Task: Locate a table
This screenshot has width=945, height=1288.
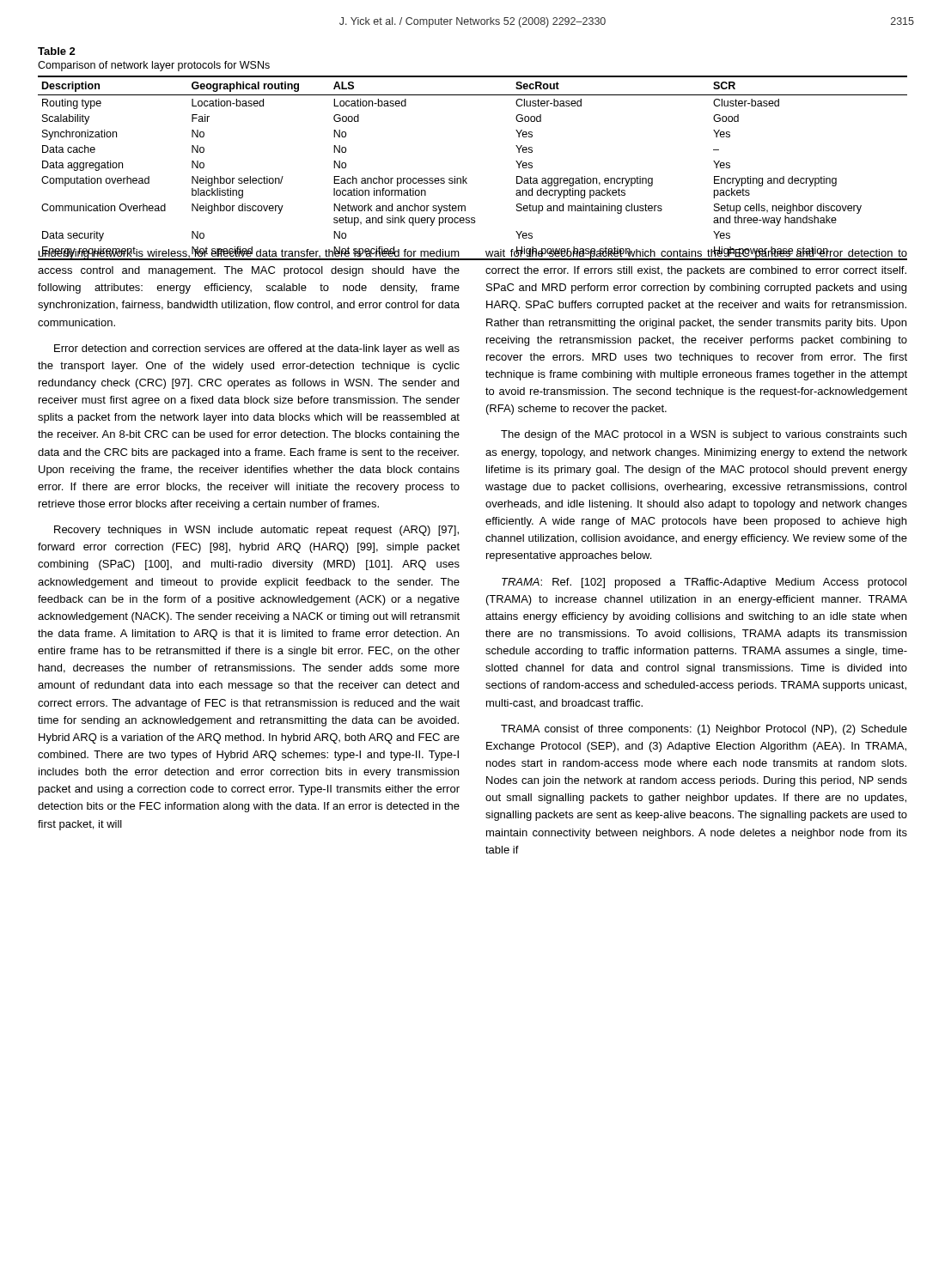Action: point(472,168)
